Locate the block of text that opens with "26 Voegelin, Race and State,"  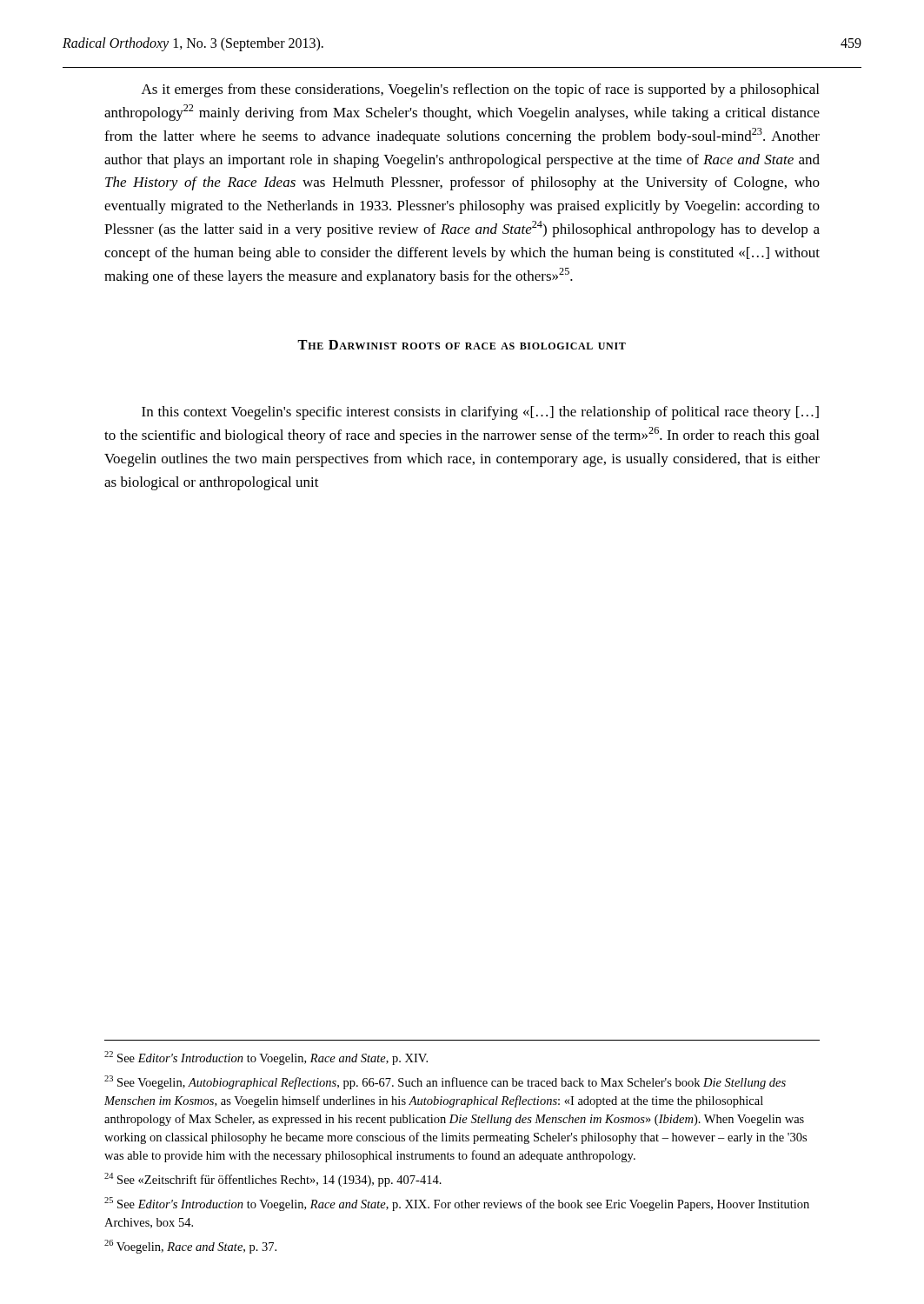coord(191,1246)
